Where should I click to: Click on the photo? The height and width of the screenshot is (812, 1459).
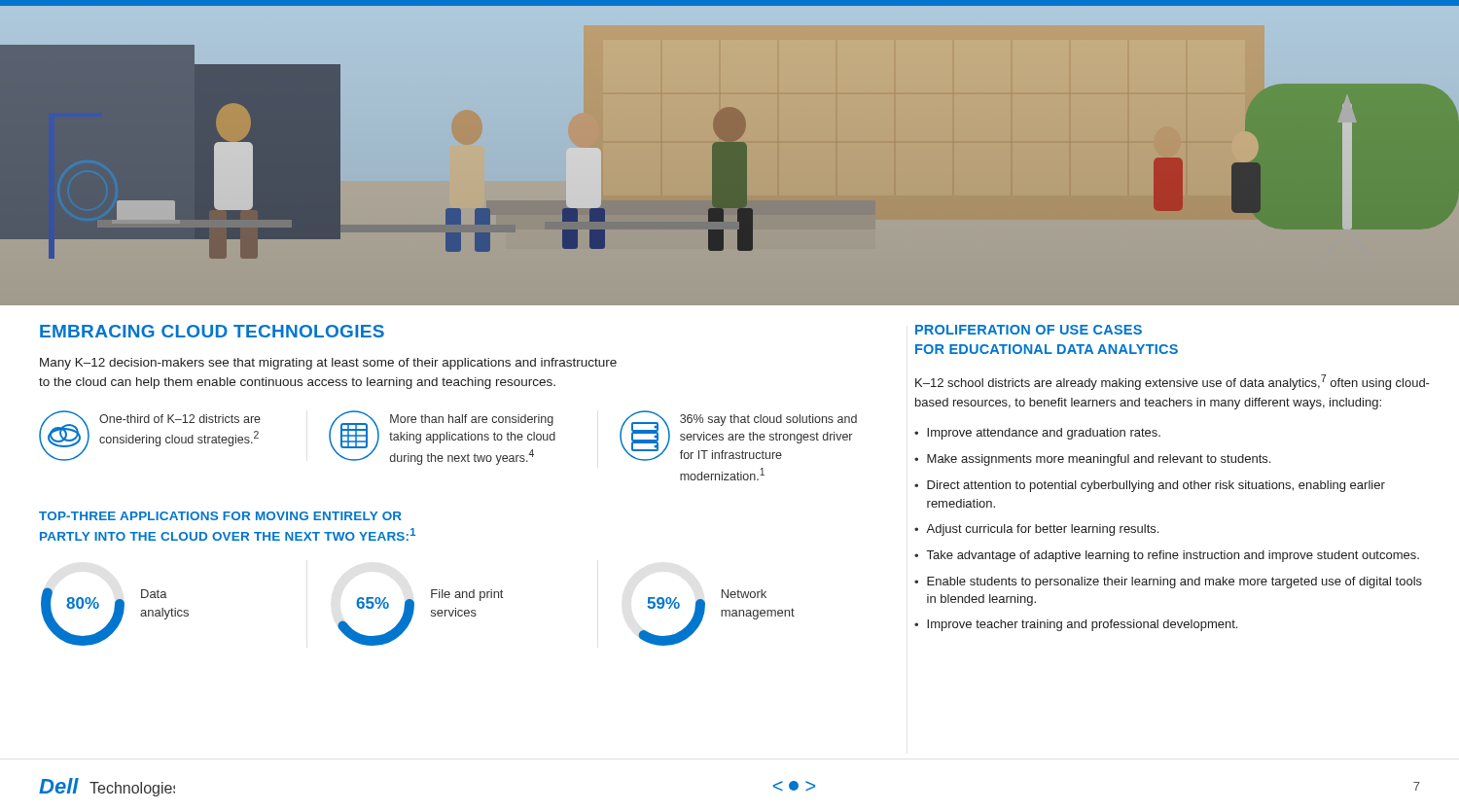click(x=730, y=156)
